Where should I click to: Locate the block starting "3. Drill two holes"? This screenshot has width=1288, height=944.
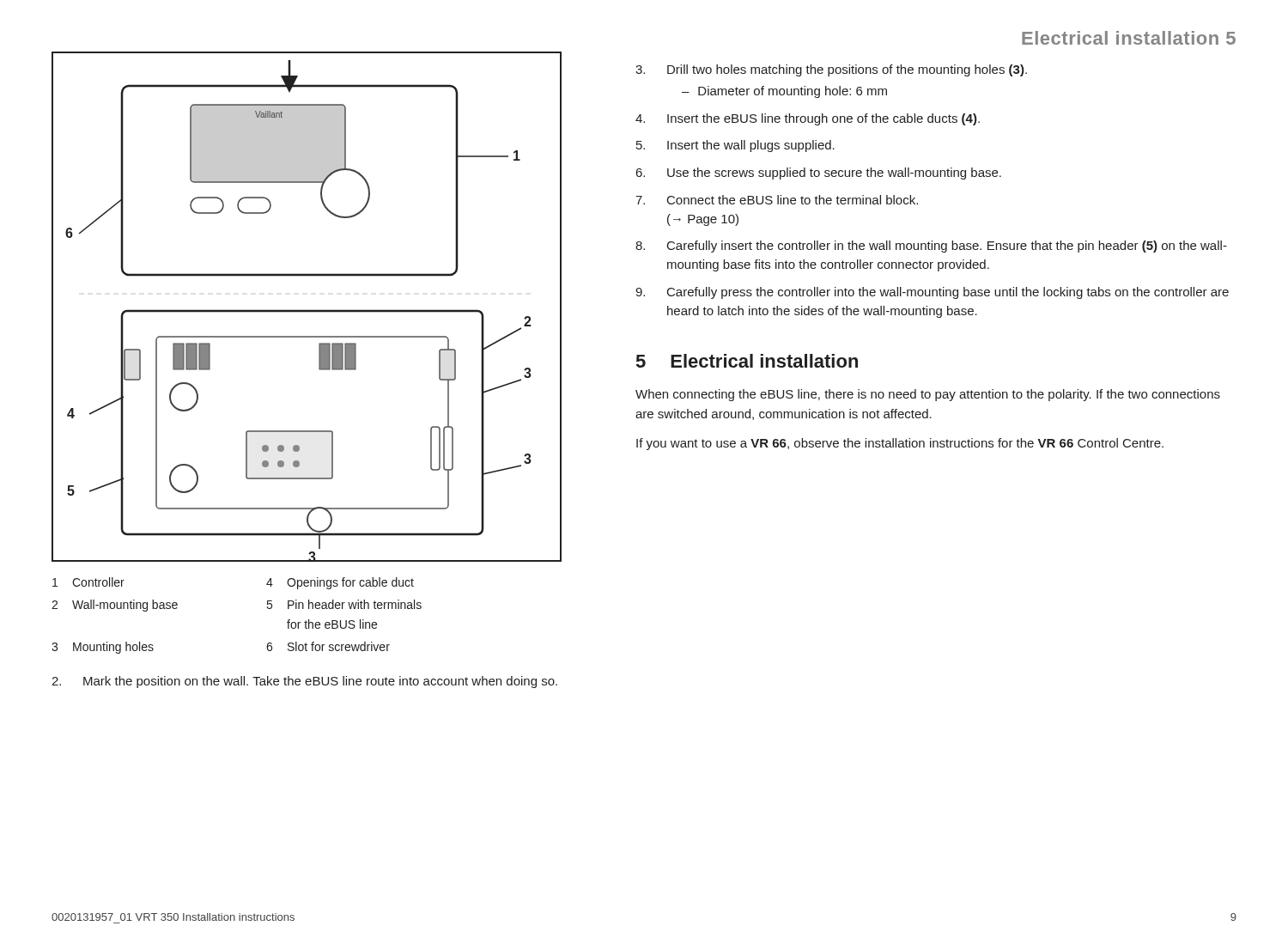(936, 80)
